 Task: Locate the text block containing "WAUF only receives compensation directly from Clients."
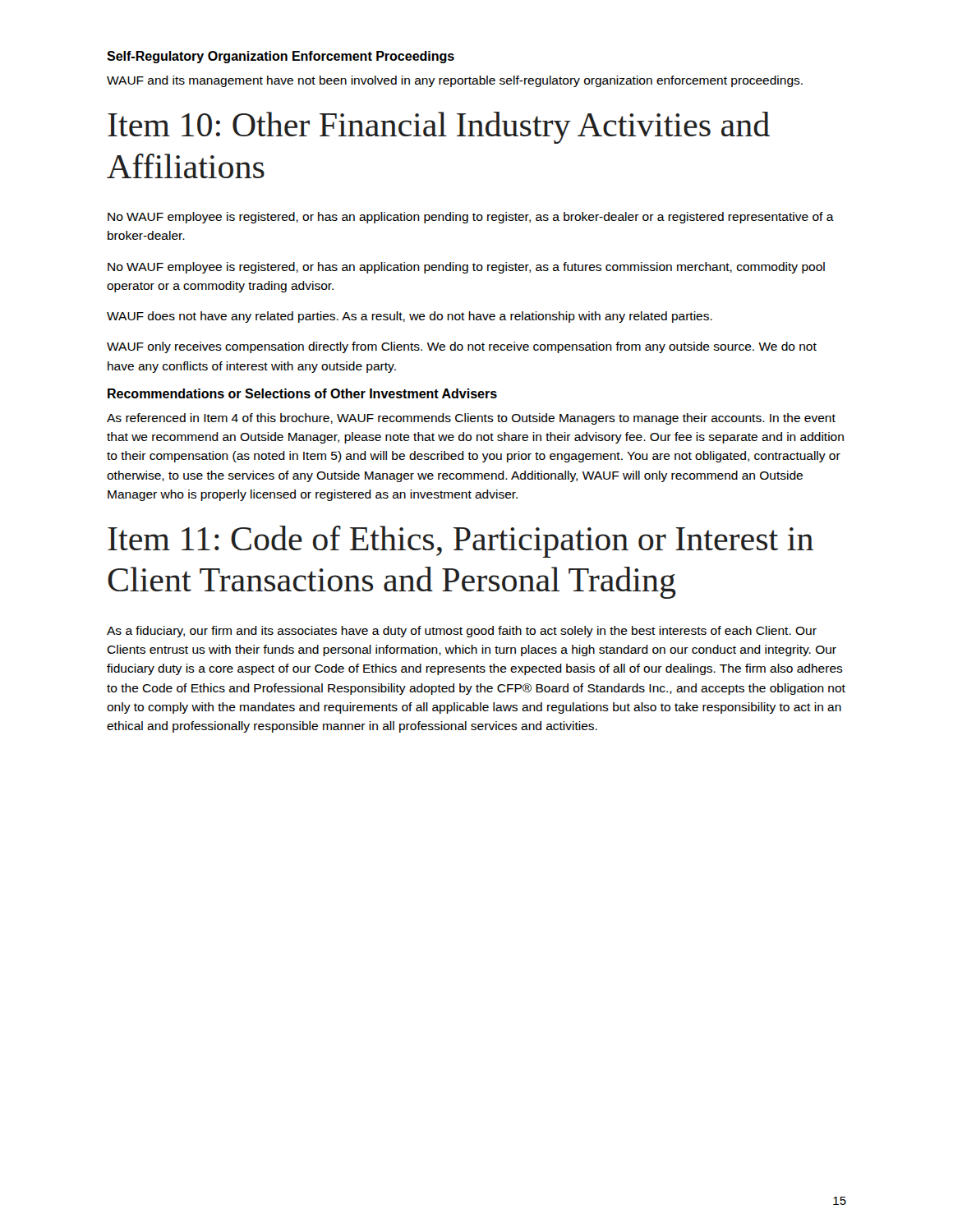pyautogui.click(x=476, y=356)
